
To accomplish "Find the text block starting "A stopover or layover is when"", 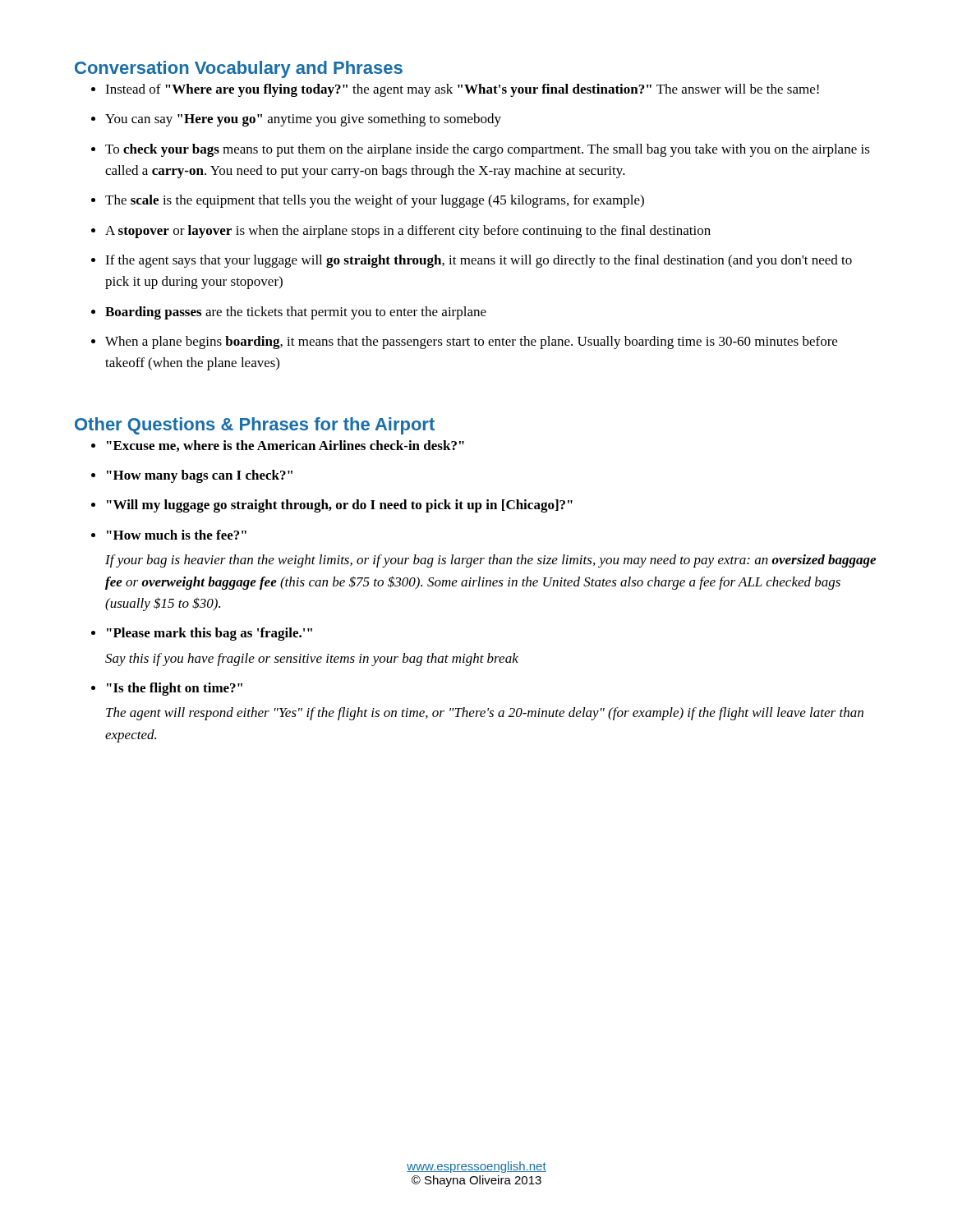I will (x=408, y=230).
